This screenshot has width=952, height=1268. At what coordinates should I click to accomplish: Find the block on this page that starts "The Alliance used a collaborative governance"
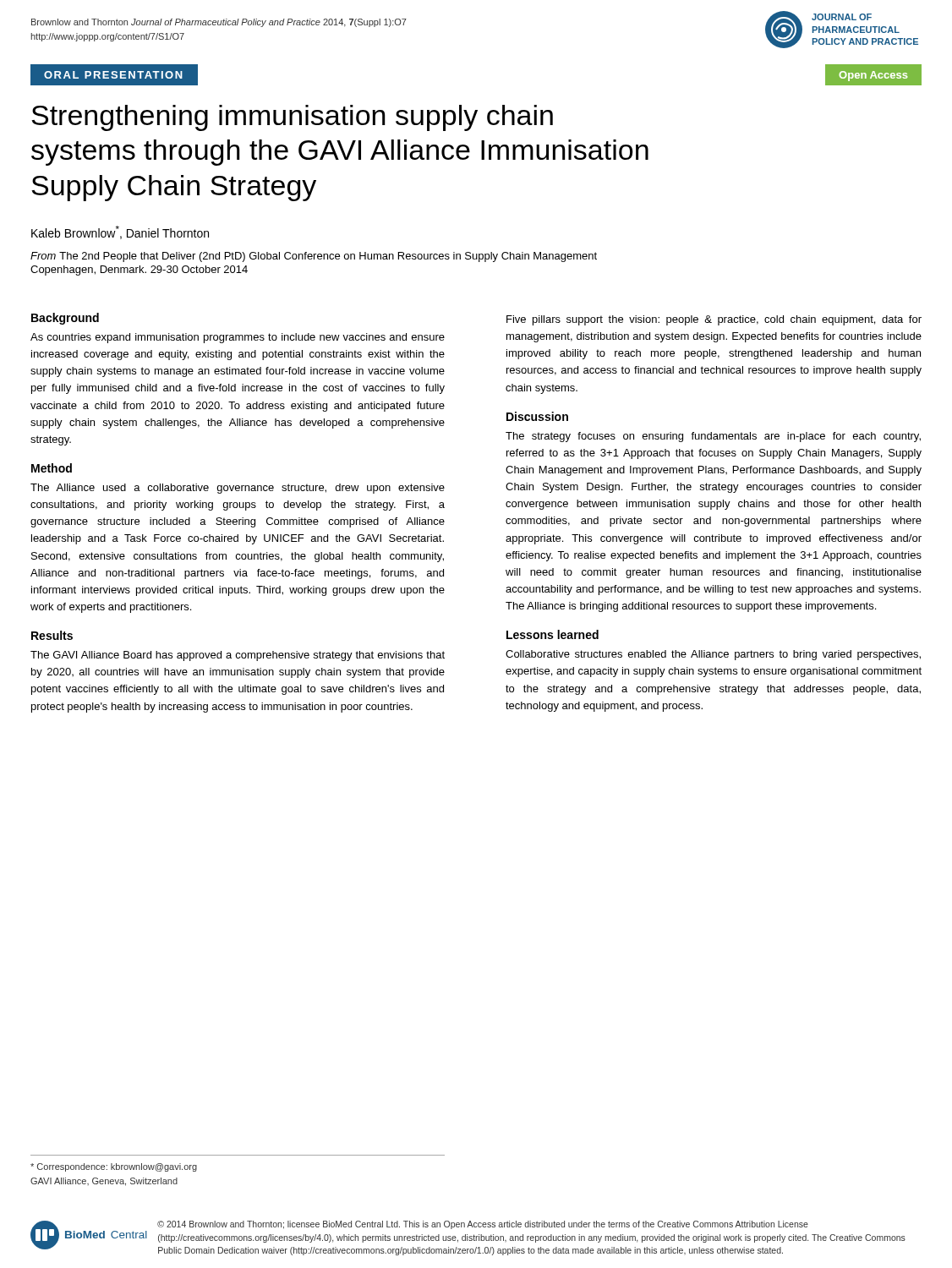[238, 547]
